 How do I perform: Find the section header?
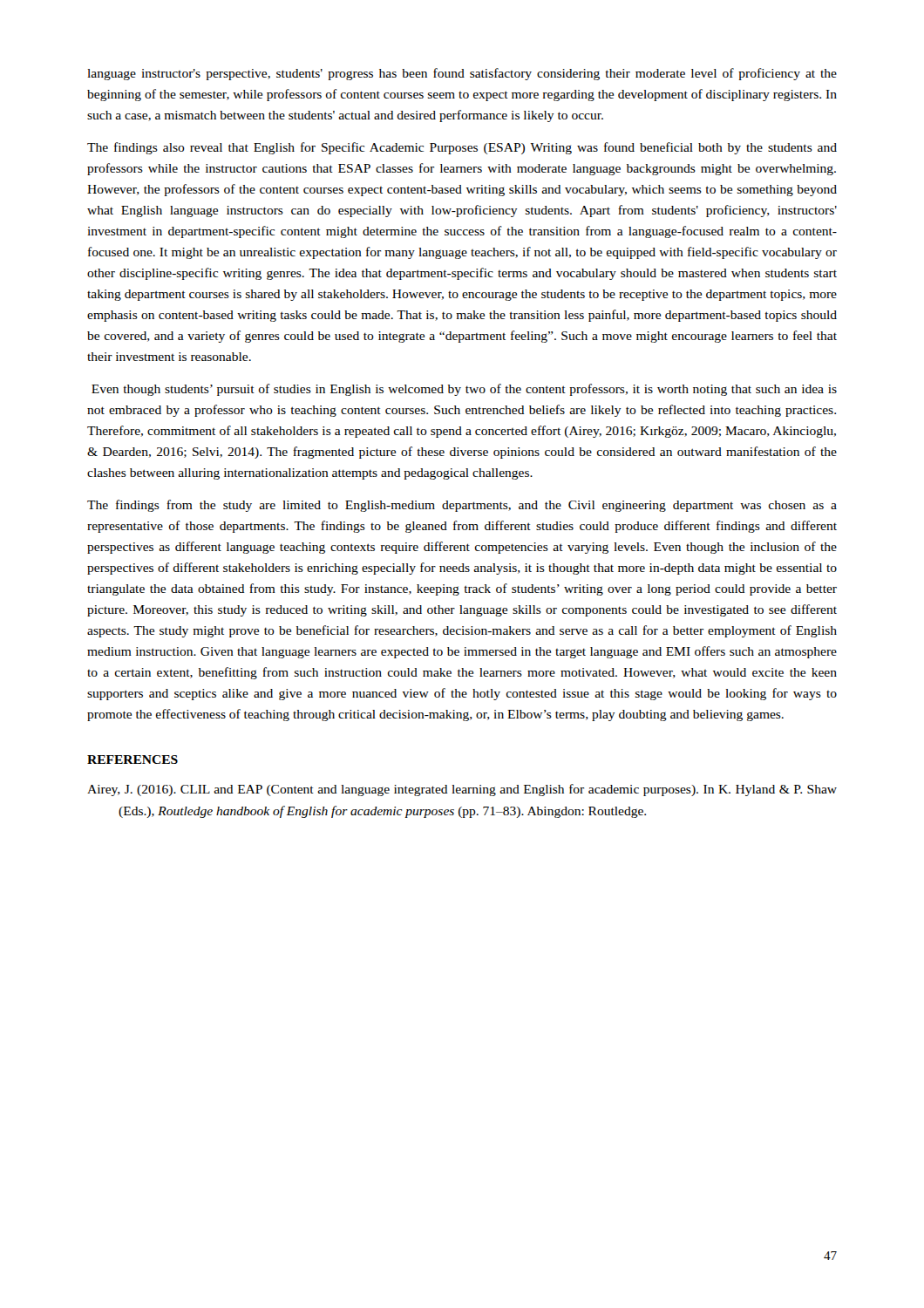(x=133, y=759)
